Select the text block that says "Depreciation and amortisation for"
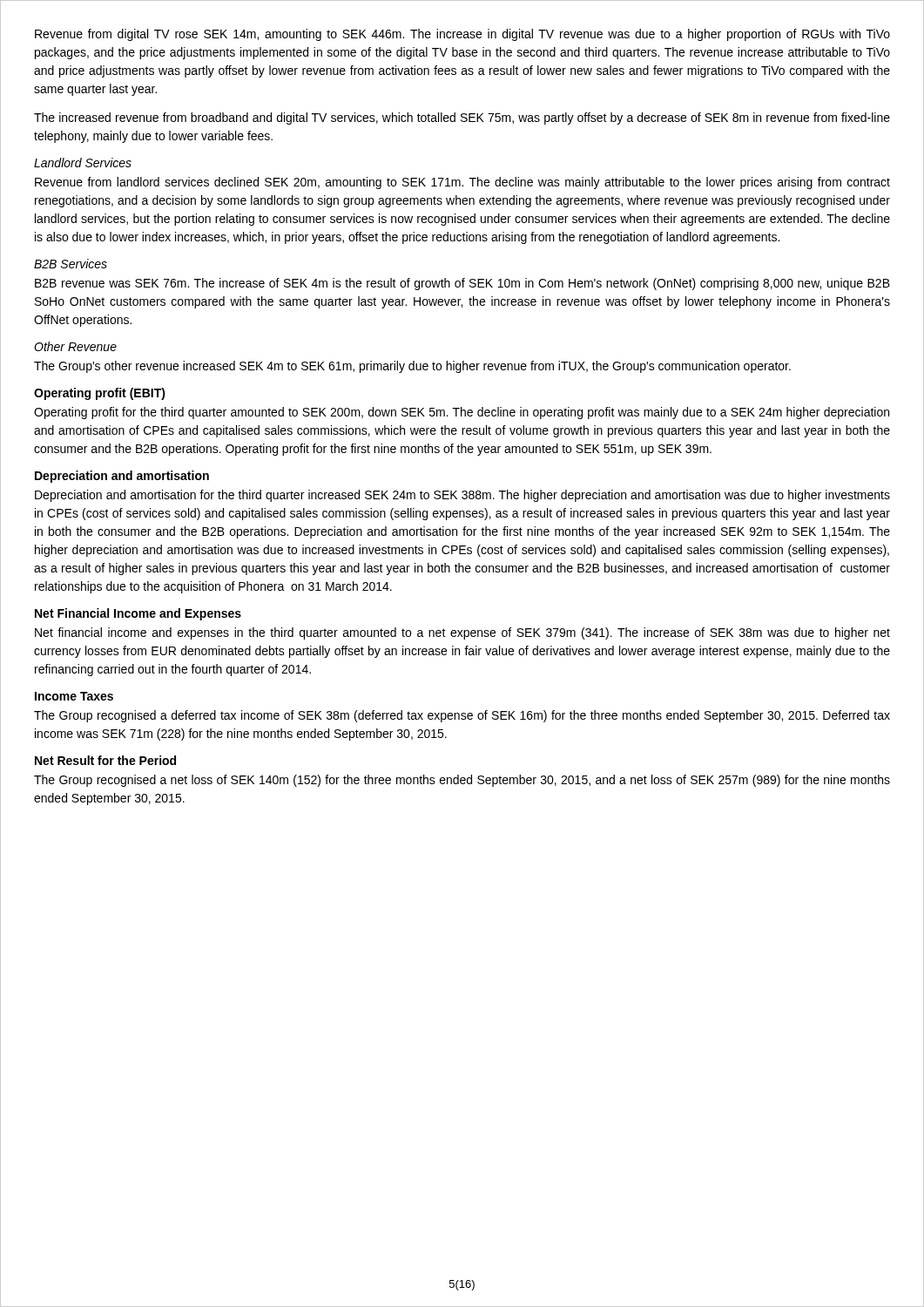 tap(462, 541)
